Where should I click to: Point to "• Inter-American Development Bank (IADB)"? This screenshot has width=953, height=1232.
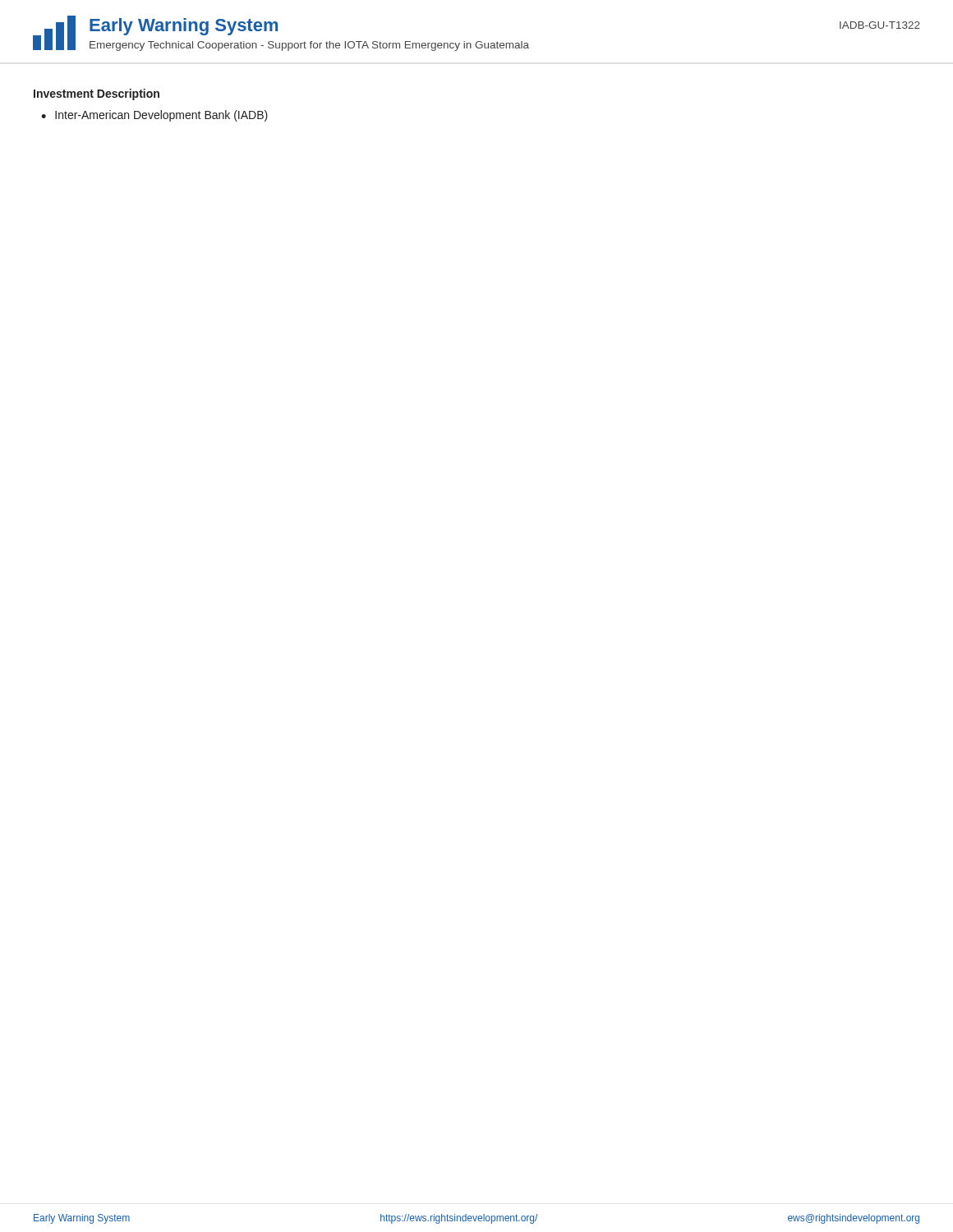pyautogui.click(x=155, y=118)
